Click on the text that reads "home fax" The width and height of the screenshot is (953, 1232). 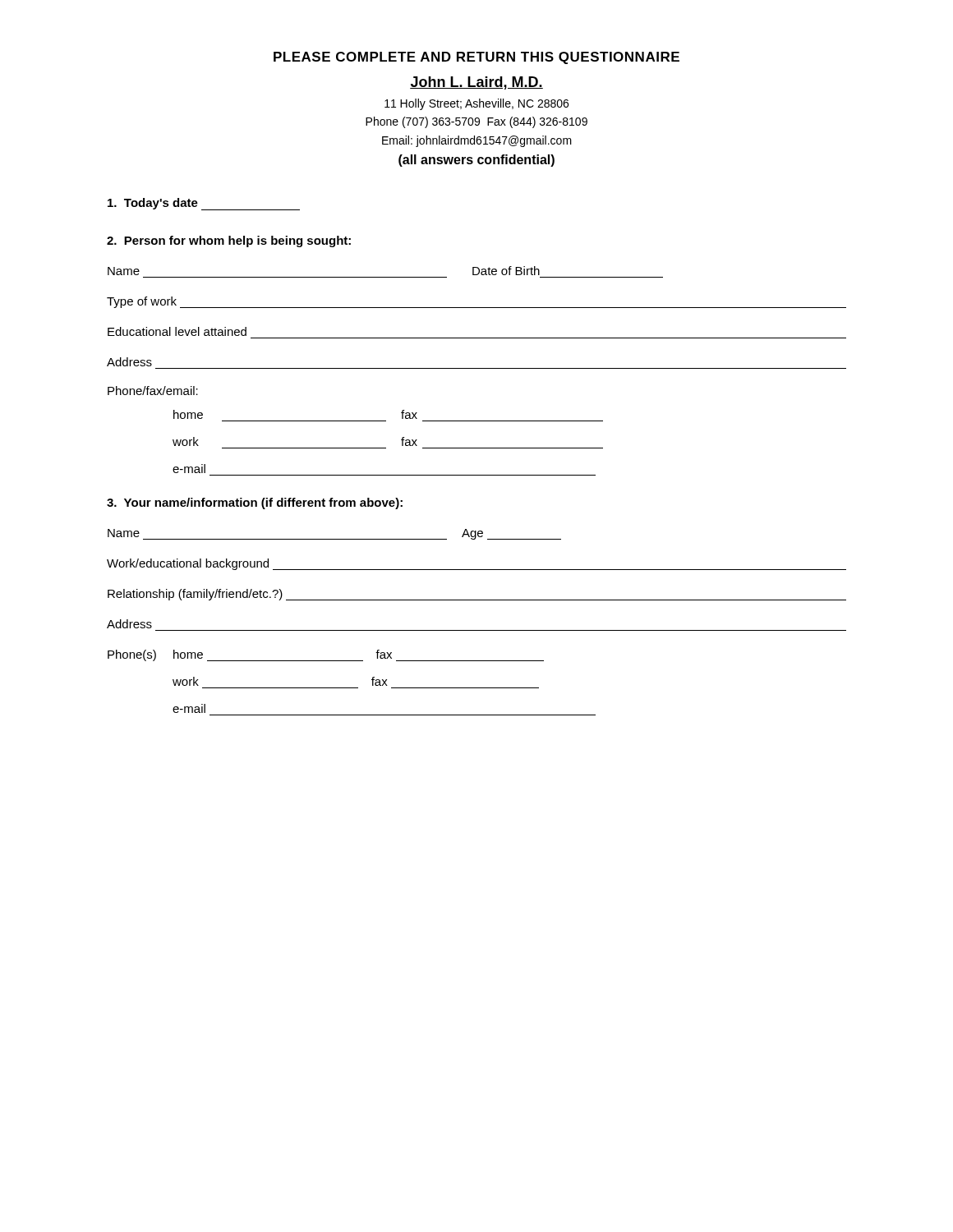388,413
